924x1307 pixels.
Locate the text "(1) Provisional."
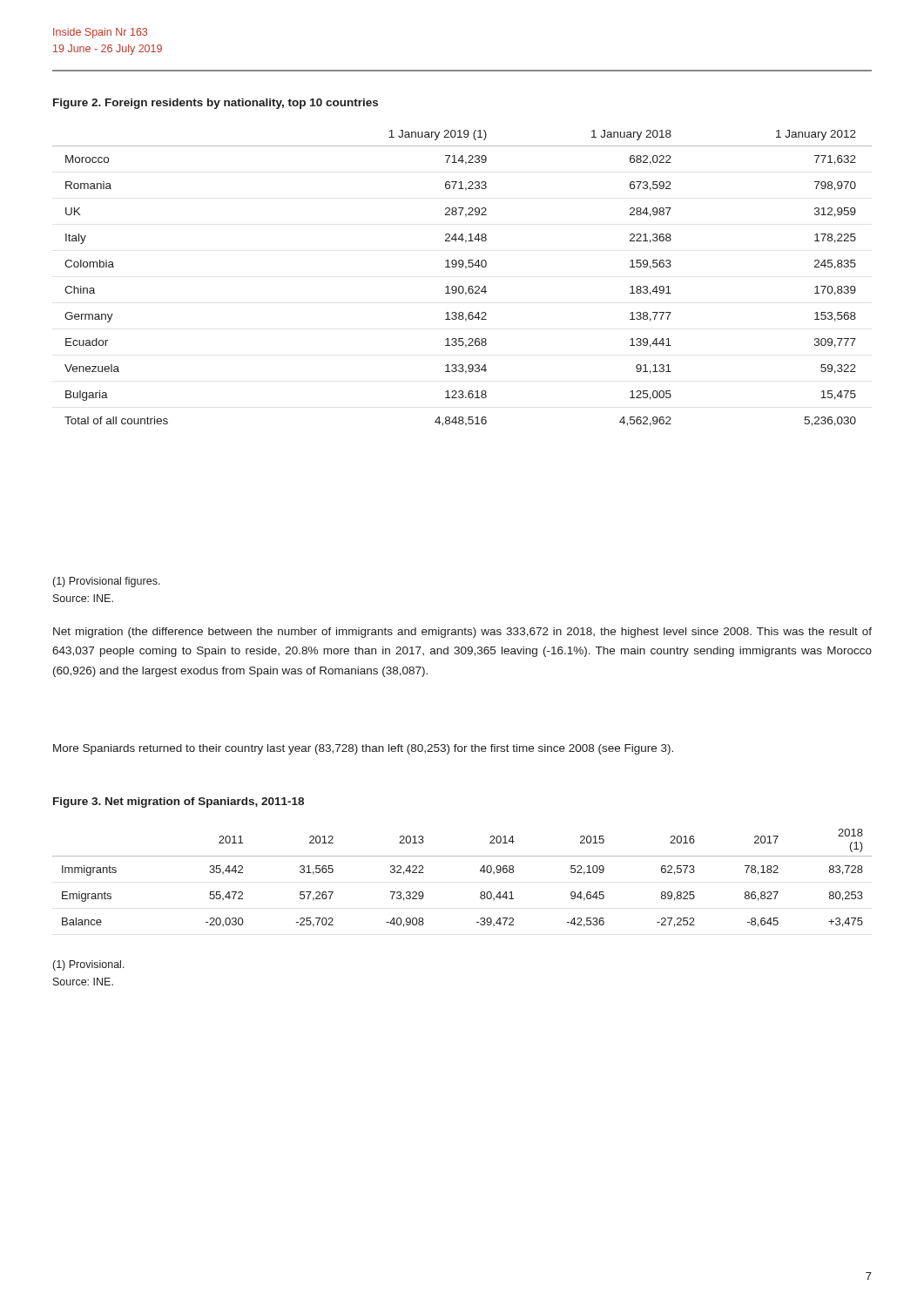pyautogui.click(x=89, y=965)
